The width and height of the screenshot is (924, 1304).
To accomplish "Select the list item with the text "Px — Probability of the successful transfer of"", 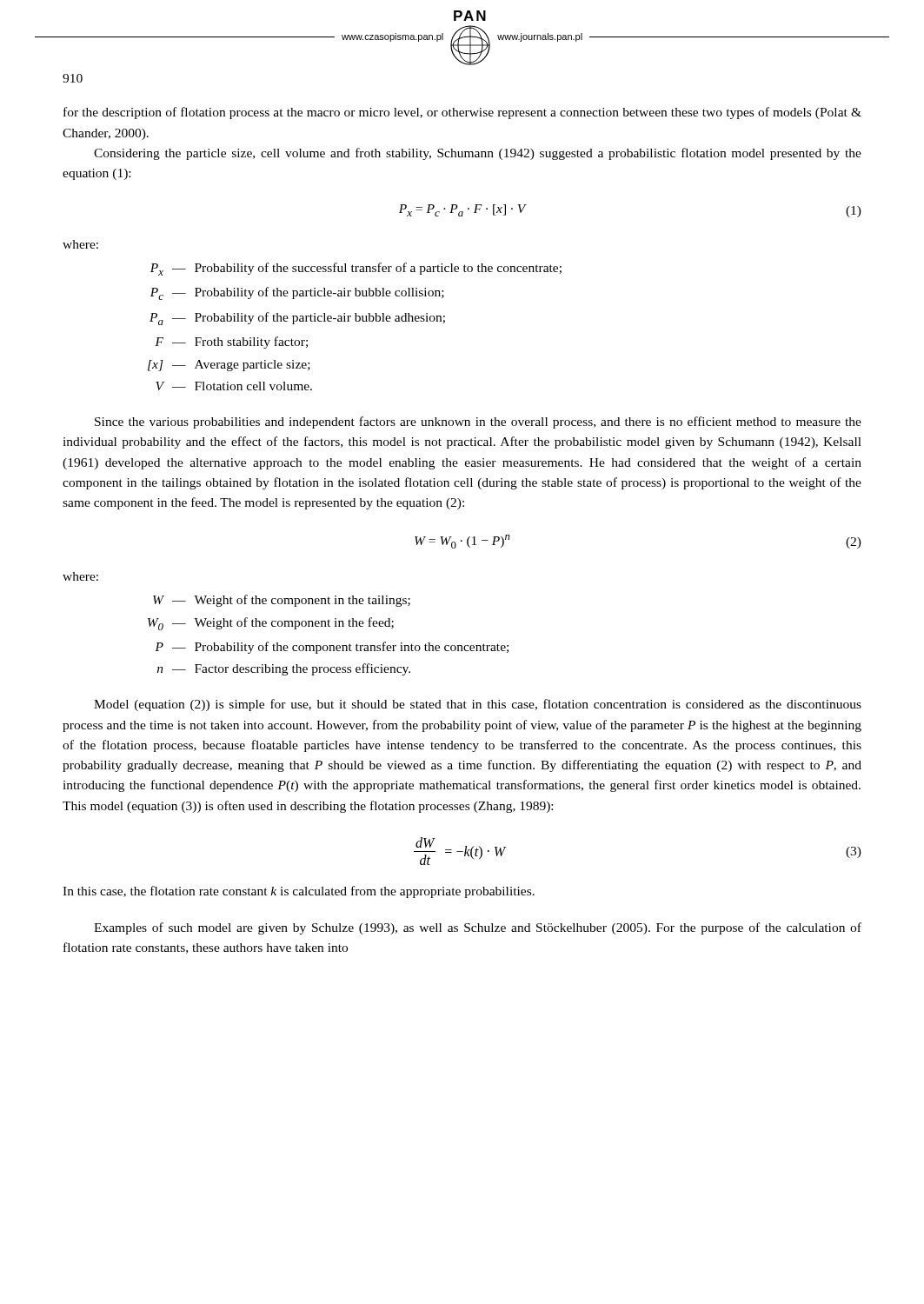I will click(493, 269).
